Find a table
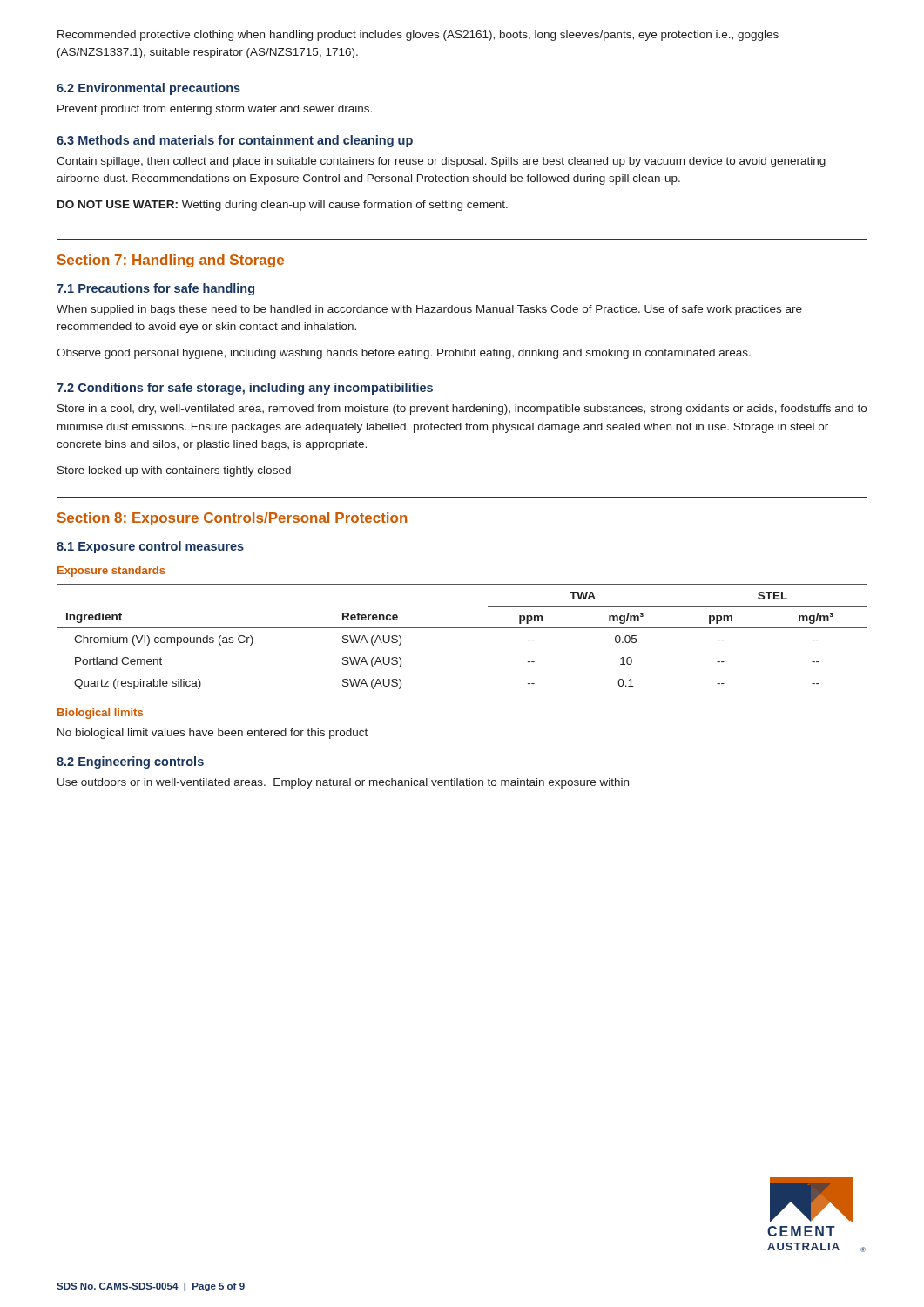Image resolution: width=924 pixels, height=1307 pixels. coord(462,639)
